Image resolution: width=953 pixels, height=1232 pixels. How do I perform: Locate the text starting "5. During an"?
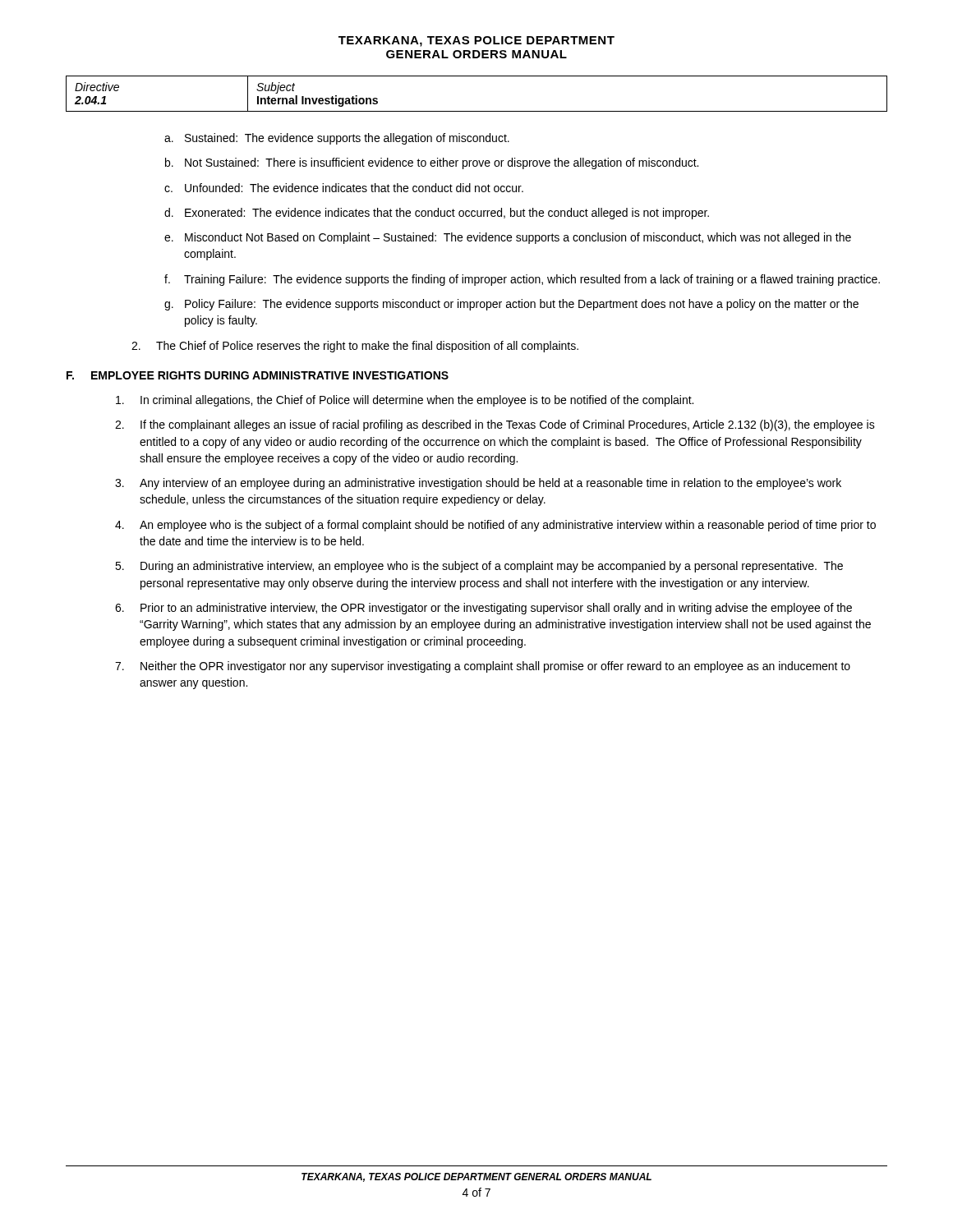coord(501,575)
